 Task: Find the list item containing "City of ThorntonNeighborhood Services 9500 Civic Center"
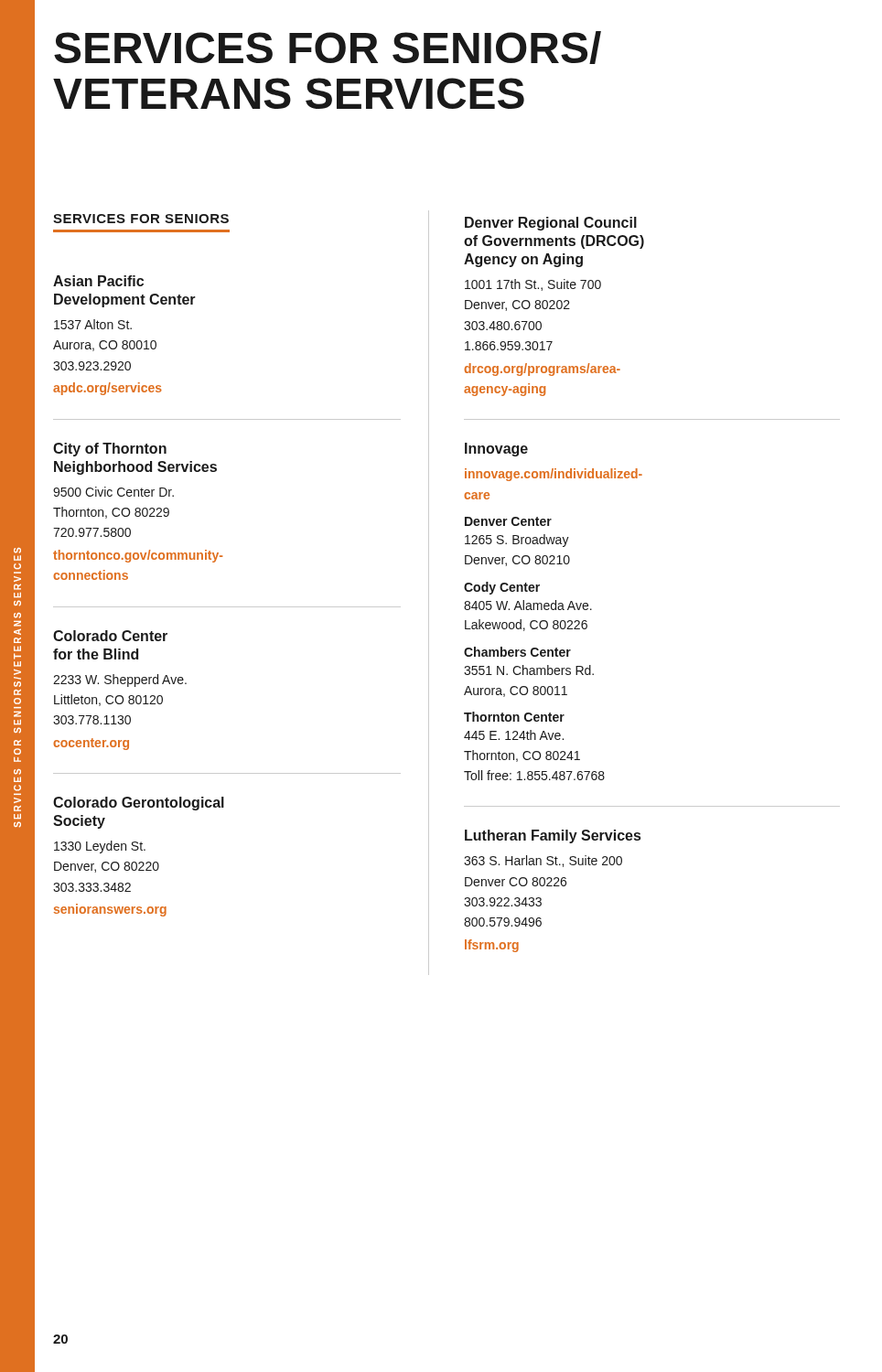coord(110,450)
